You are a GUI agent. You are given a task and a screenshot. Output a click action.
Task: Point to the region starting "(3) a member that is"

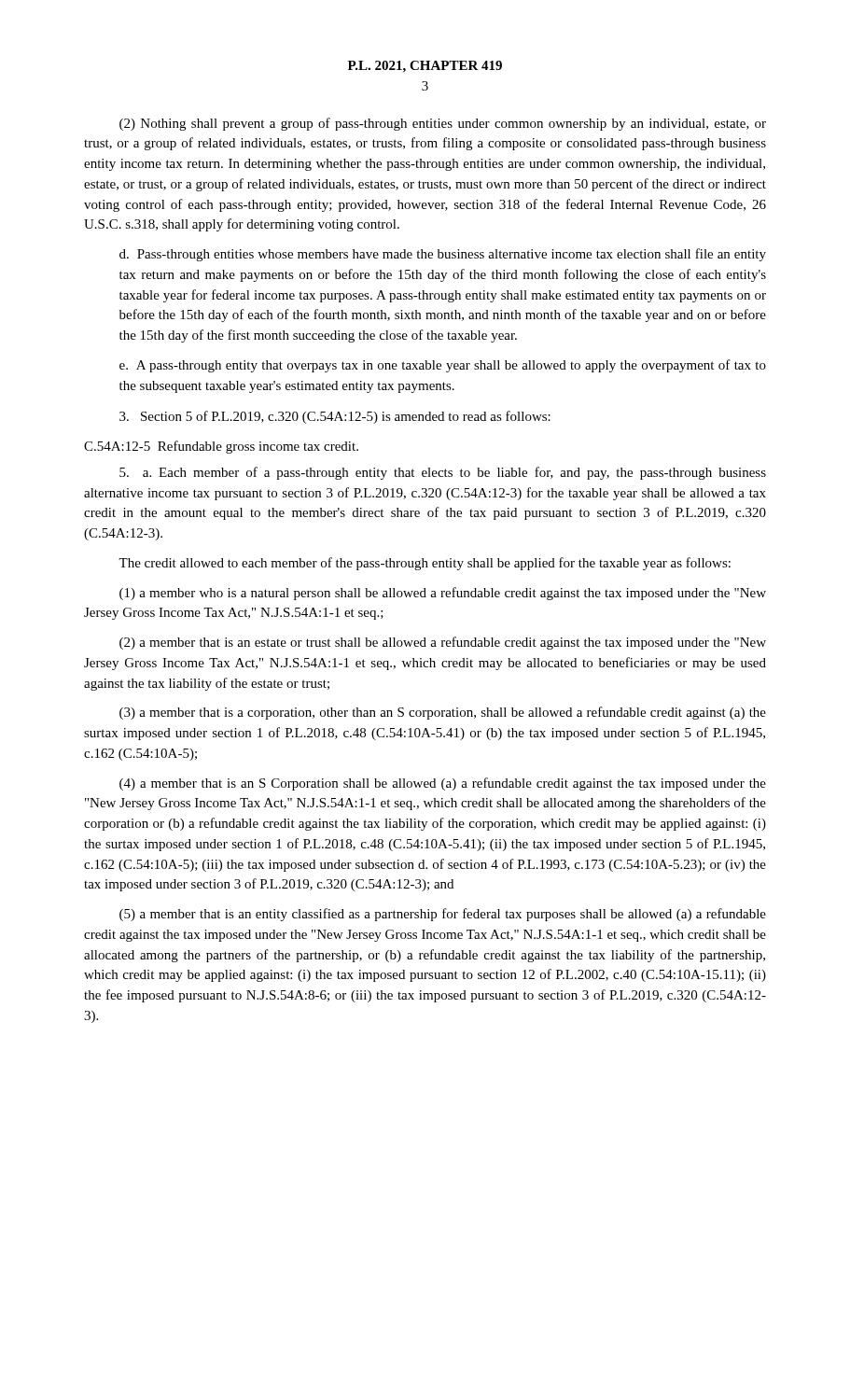pos(425,734)
